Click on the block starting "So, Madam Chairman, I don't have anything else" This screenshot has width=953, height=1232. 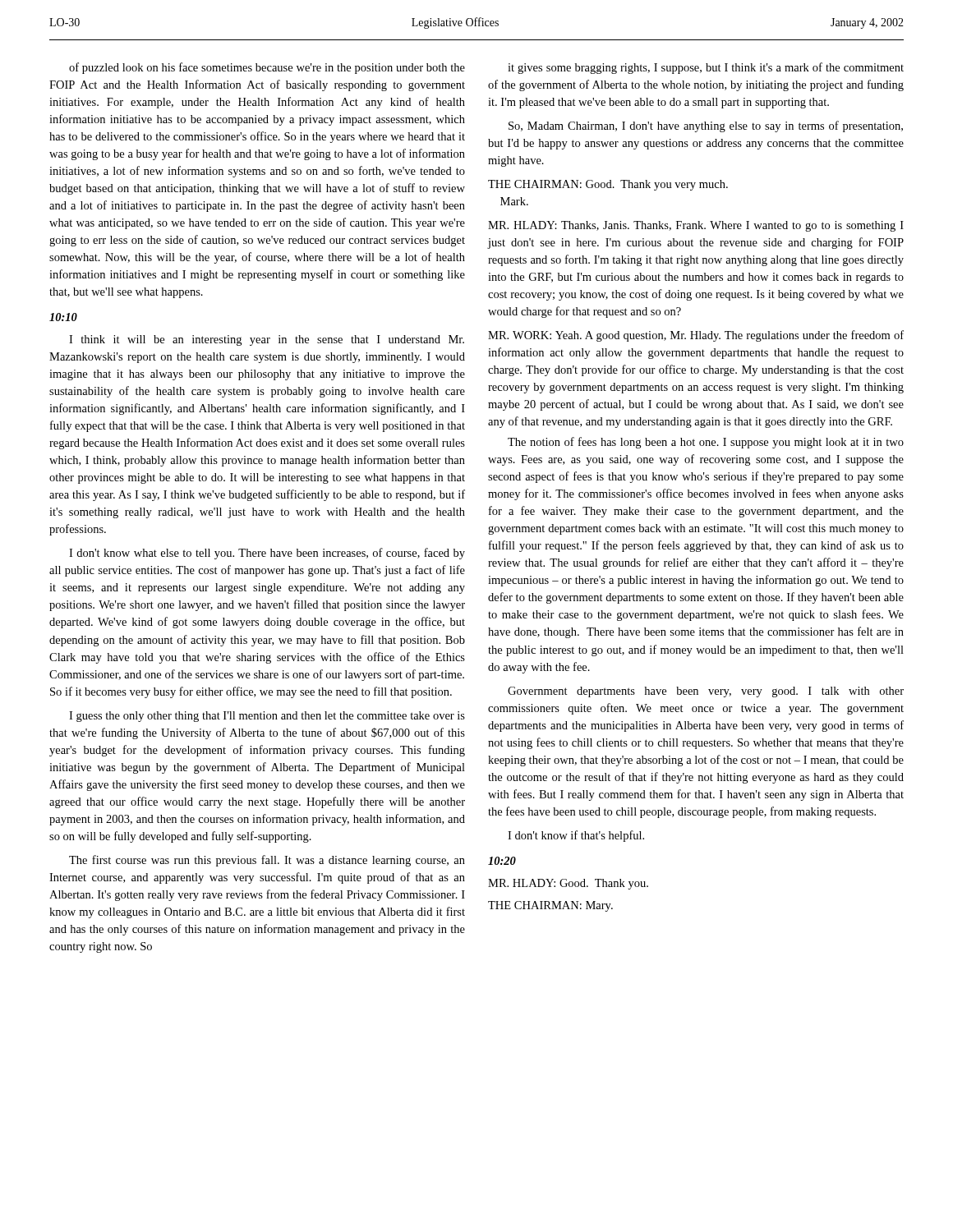(x=696, y=143)
